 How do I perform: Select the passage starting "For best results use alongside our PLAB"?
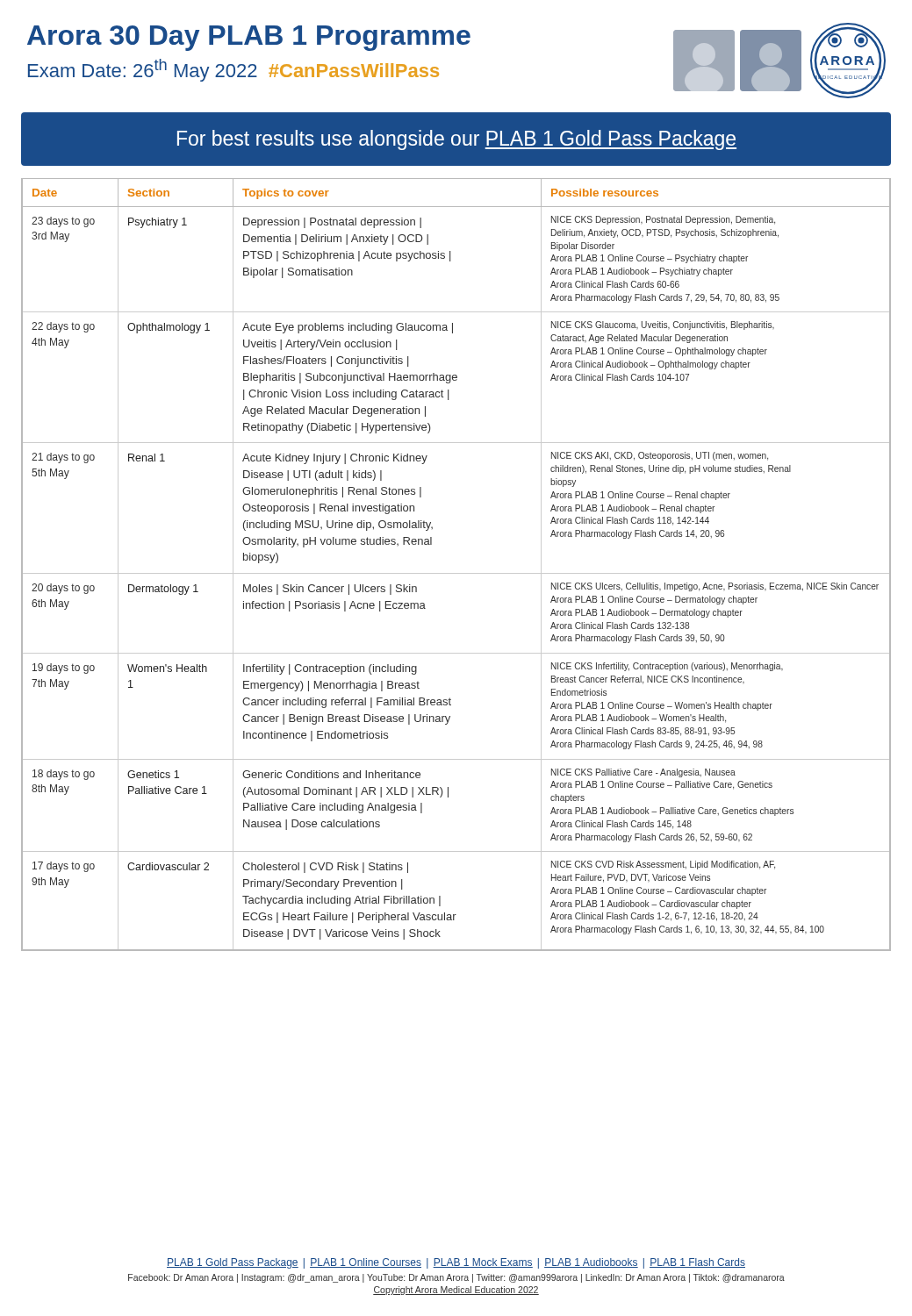pos(456,139)
